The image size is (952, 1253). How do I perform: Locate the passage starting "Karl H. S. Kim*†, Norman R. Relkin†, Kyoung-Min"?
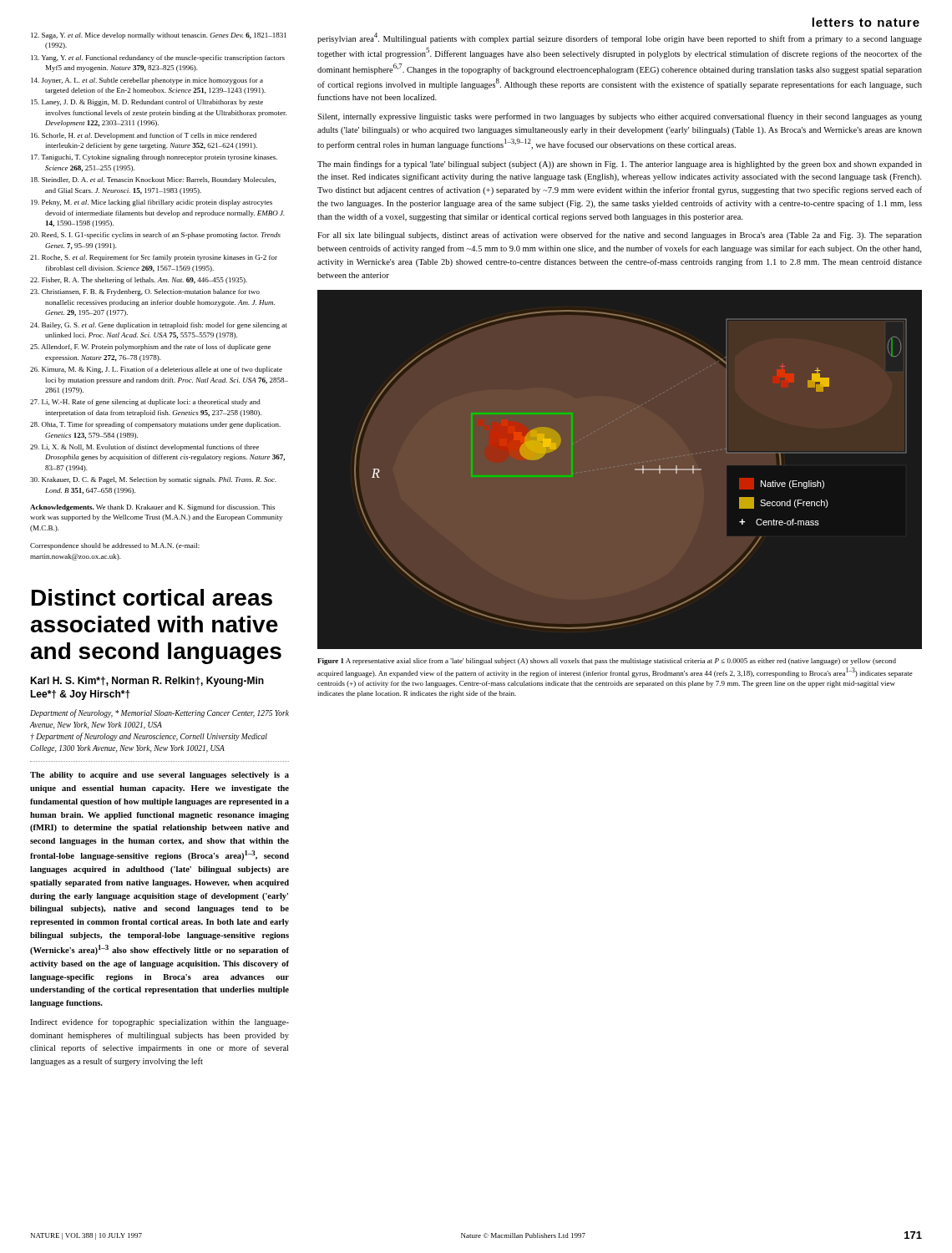coord(147,688)
